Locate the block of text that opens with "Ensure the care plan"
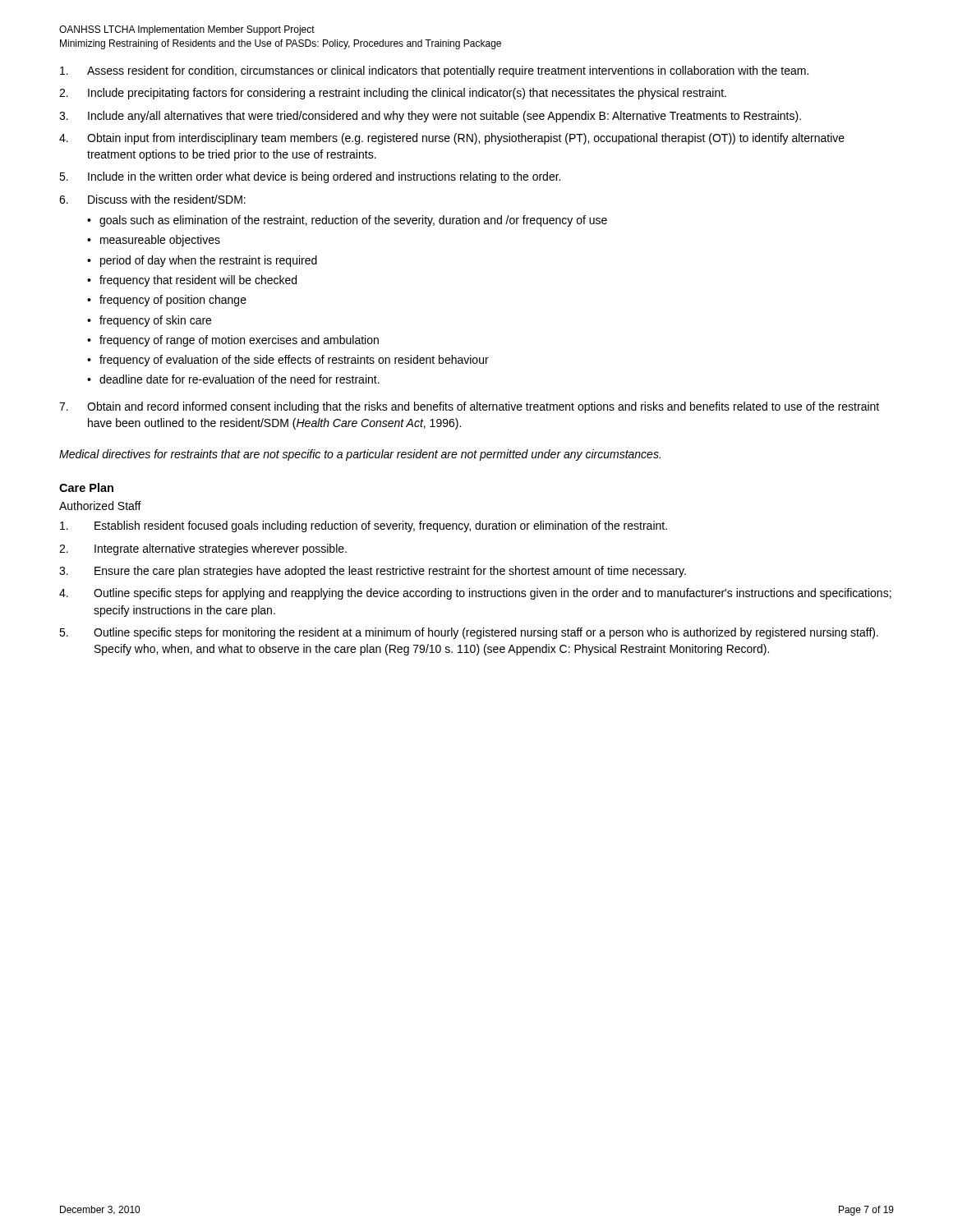This screenshot has height=1232, width=953. click(494, 571)
